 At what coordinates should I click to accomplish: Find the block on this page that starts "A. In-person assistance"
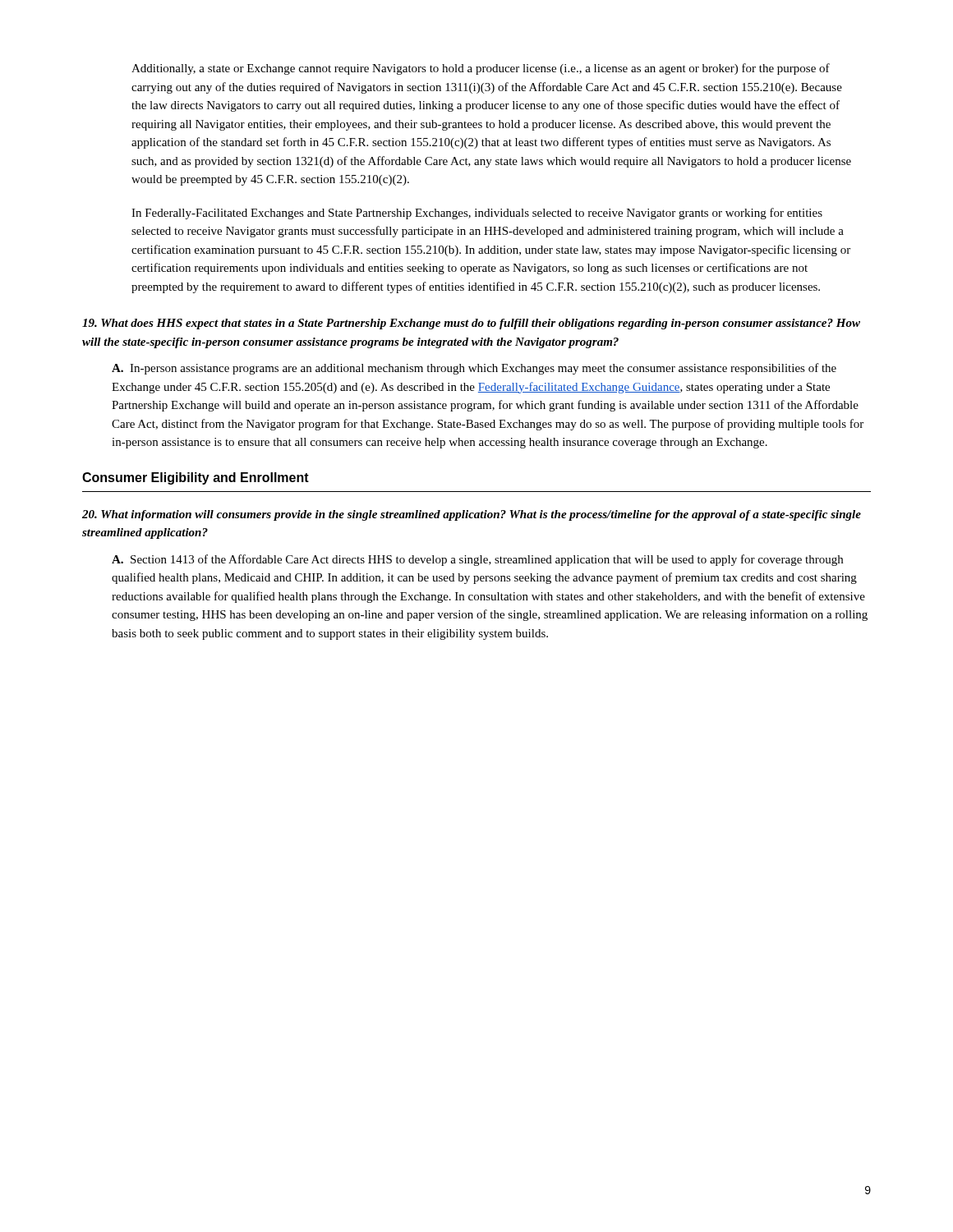[491, 405]
